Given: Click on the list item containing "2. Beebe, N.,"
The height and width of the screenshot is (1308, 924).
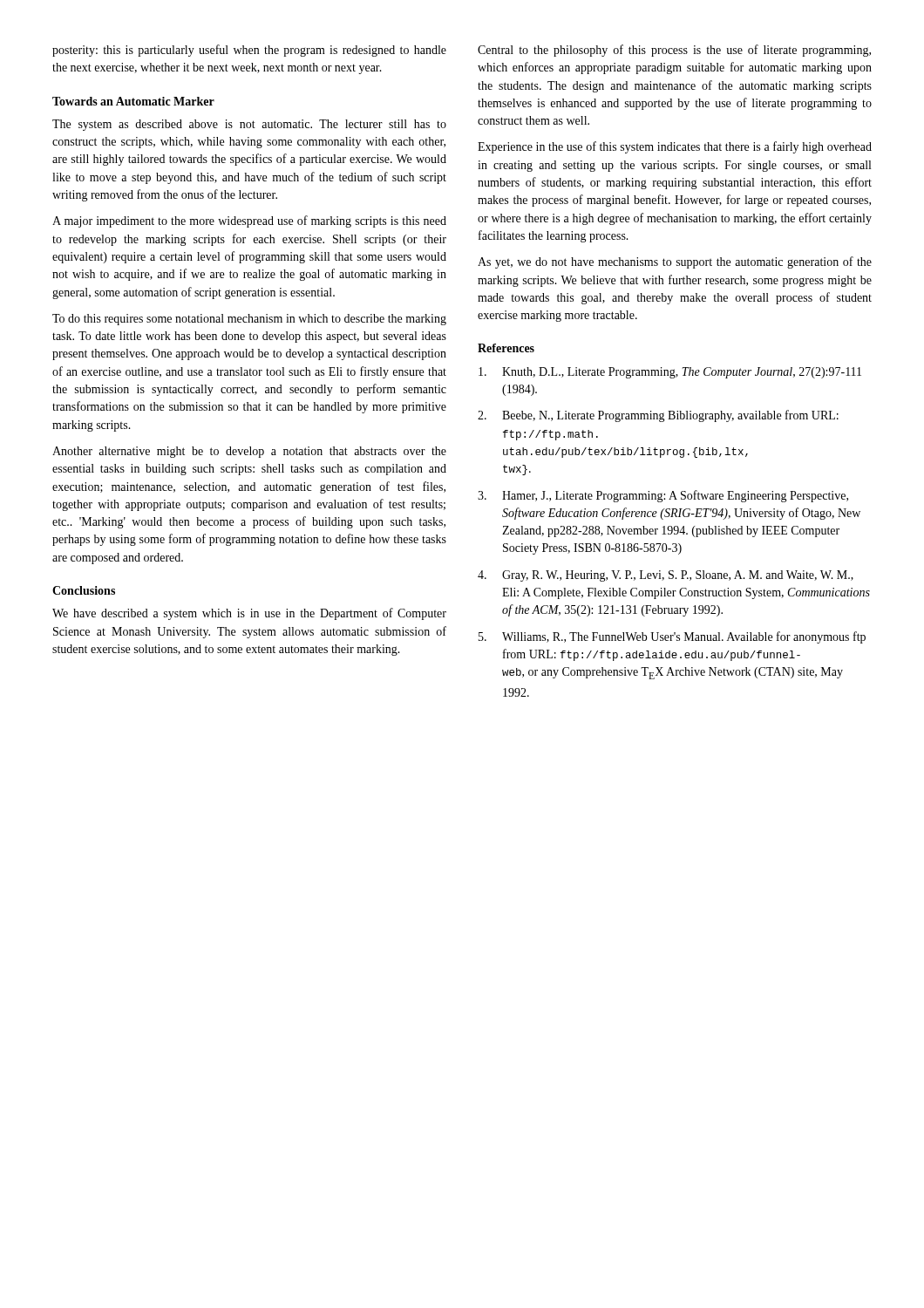Looking at the screenshot, I should (675, 443).
